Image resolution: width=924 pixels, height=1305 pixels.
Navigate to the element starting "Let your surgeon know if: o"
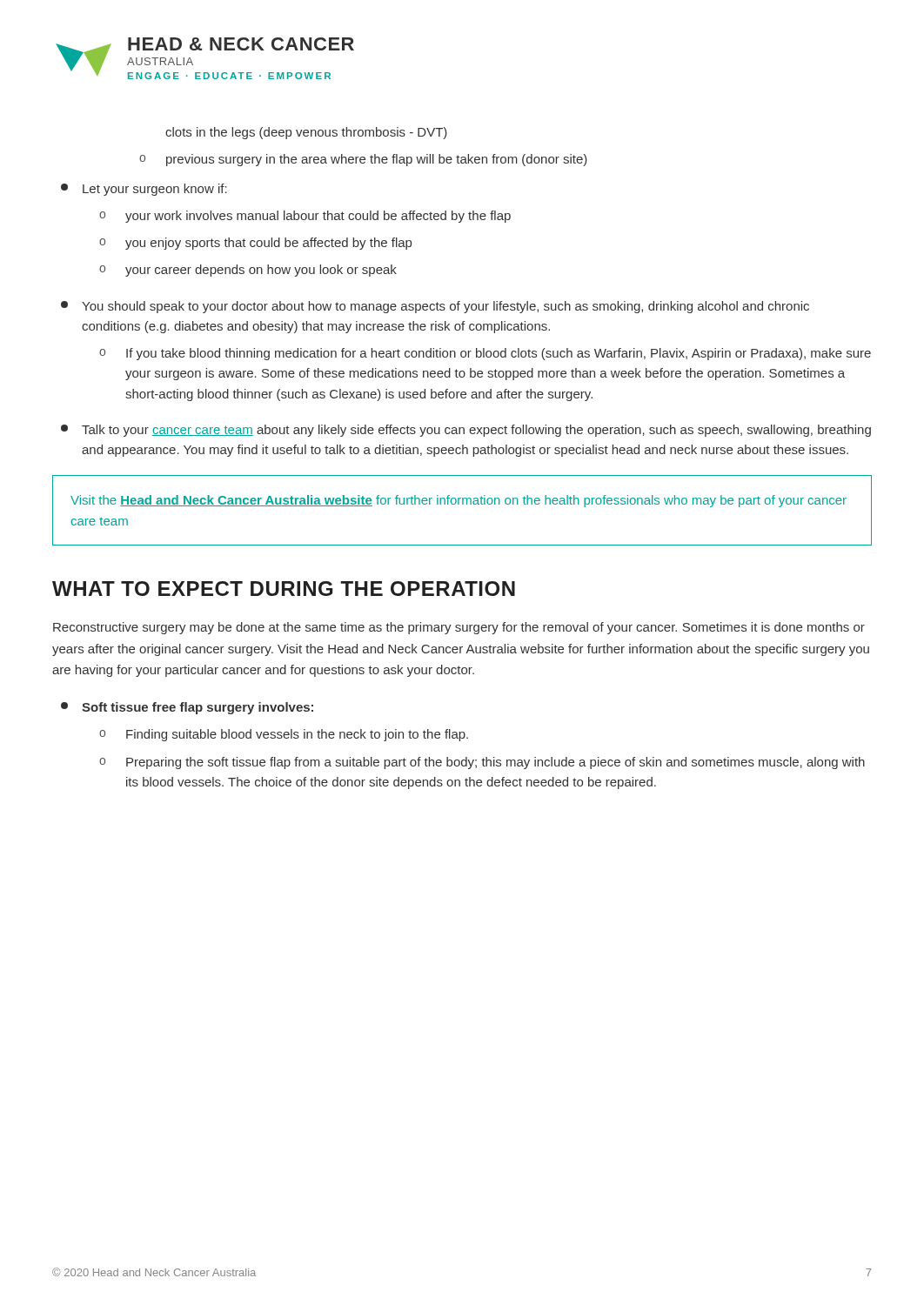coord(466,232)
